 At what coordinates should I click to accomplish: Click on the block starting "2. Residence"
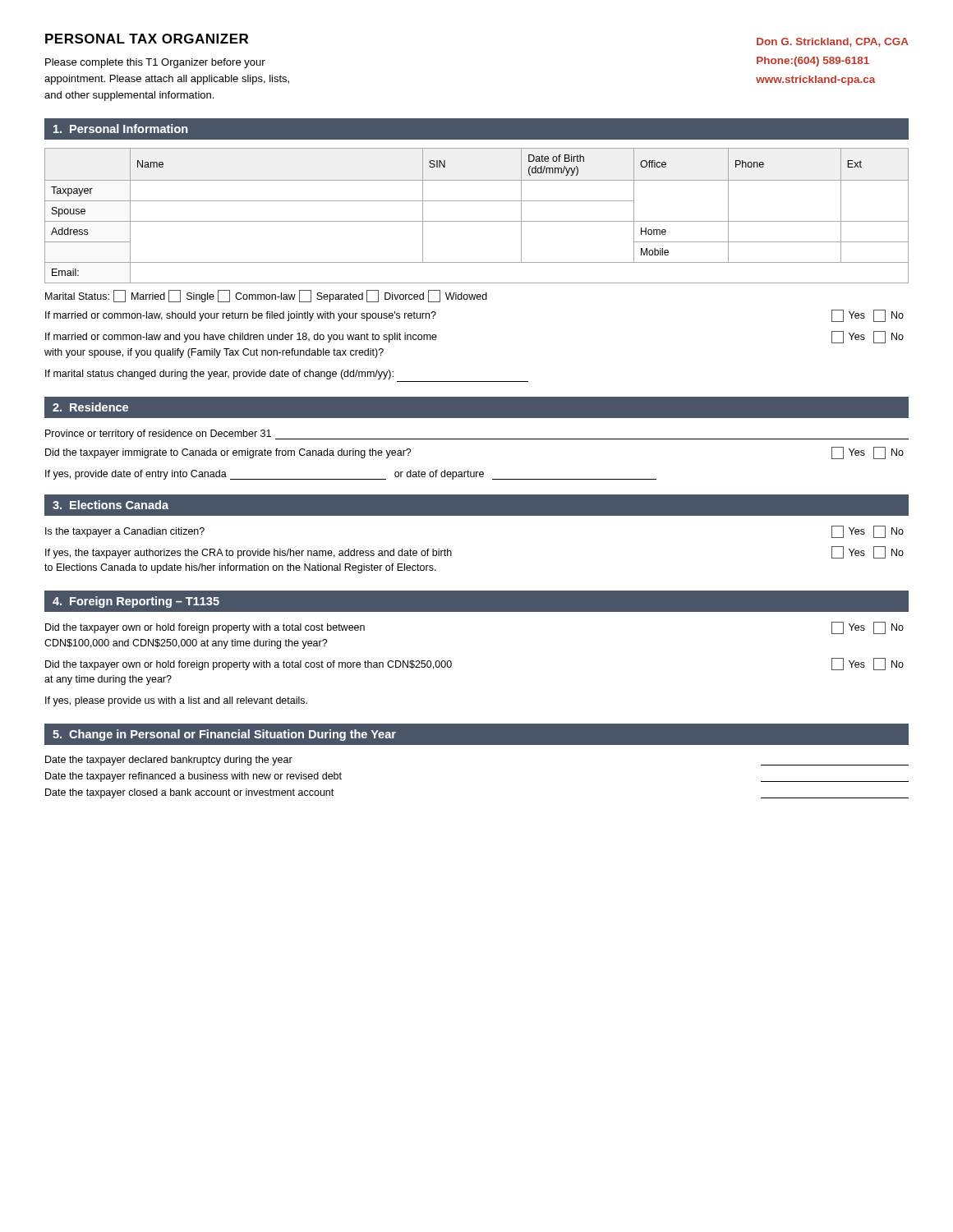91,407
